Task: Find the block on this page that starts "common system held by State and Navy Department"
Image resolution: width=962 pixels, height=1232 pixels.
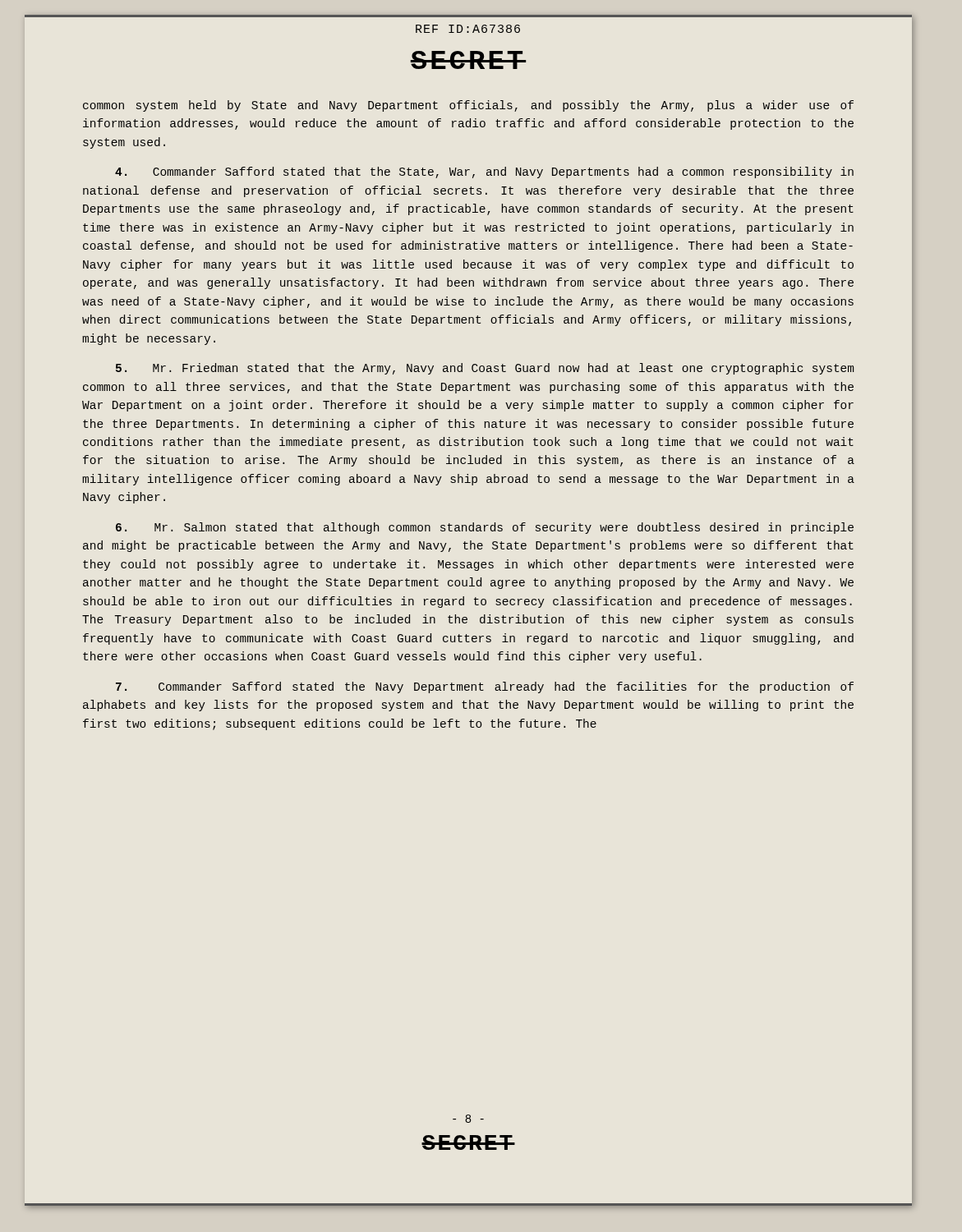Action: (x=468, y=124)
